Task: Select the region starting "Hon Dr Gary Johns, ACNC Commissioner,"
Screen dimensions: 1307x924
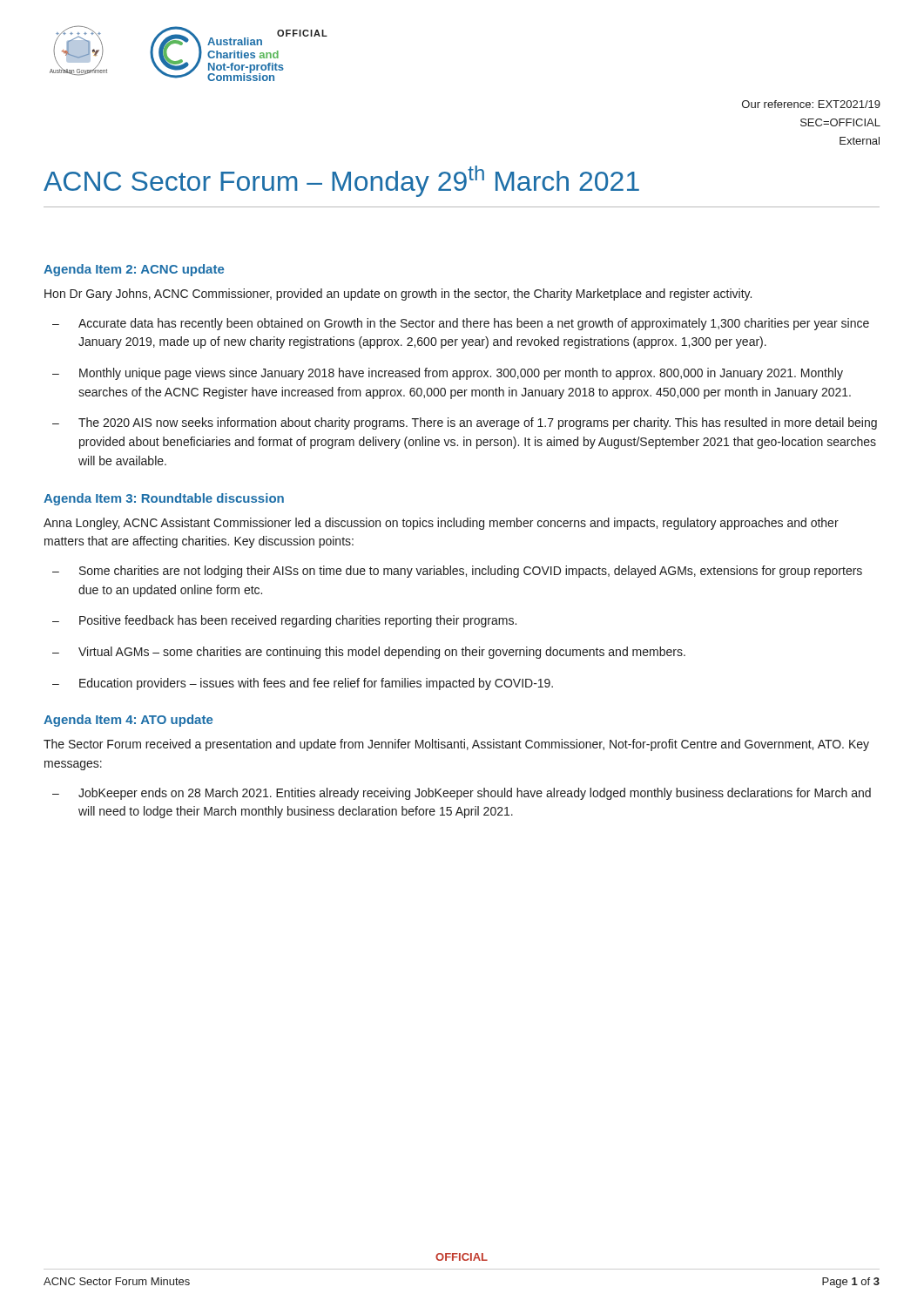Action: [398, 294]
